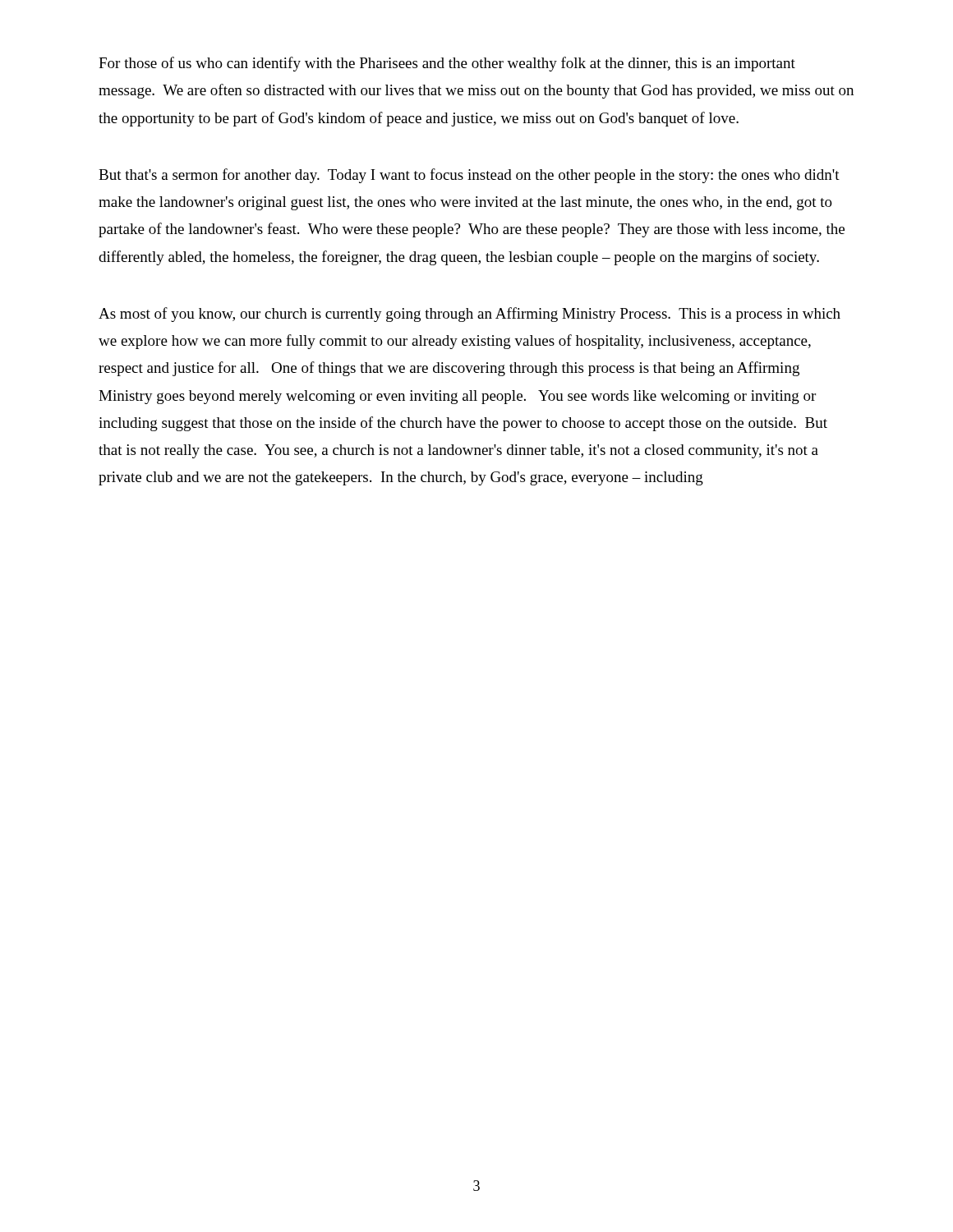Point to the text starting "As most of you know, our"
The width and height of the screenshot is (953, 1232).
click(470, 395)
